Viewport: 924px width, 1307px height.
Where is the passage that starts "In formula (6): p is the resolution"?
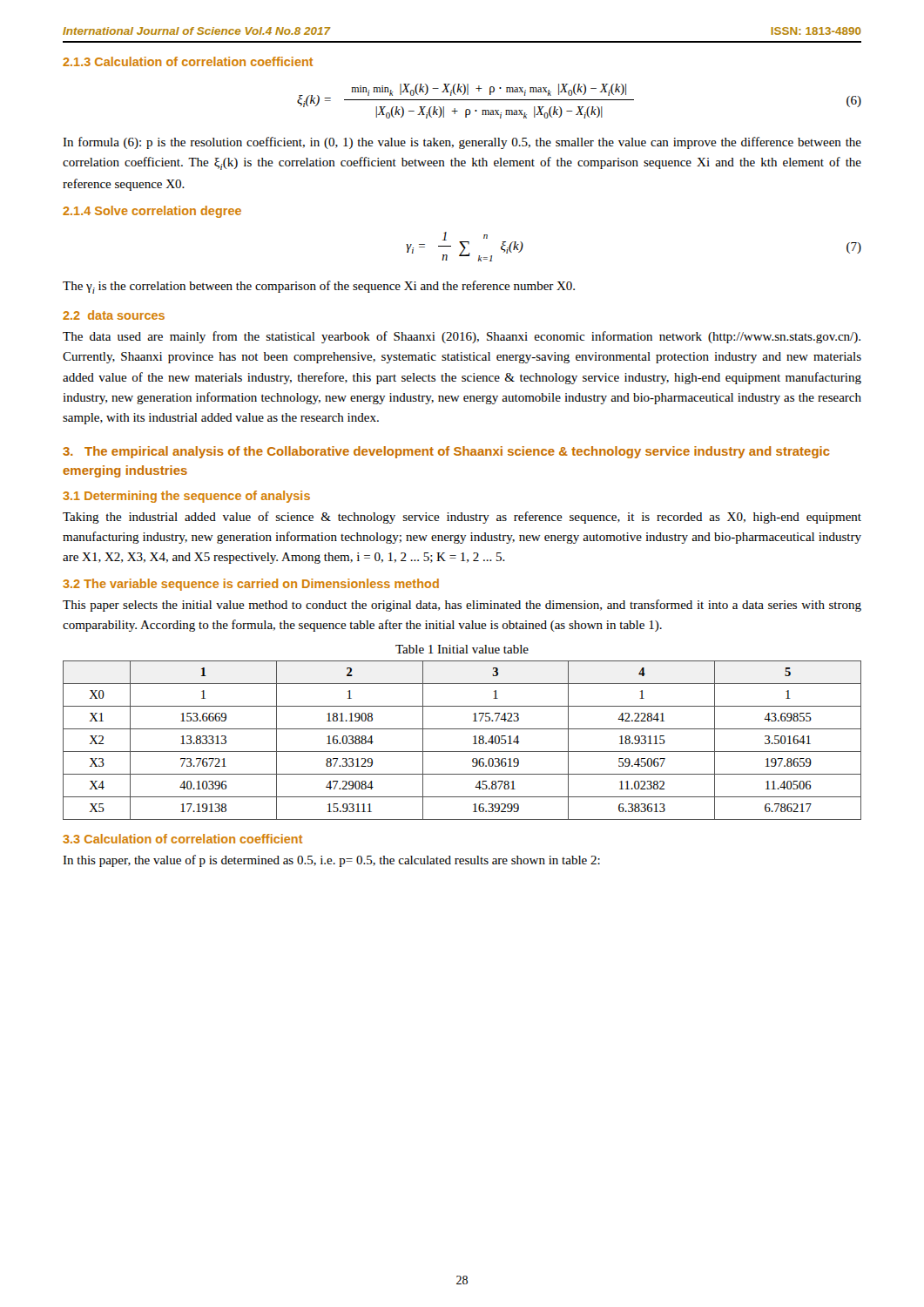462,163
